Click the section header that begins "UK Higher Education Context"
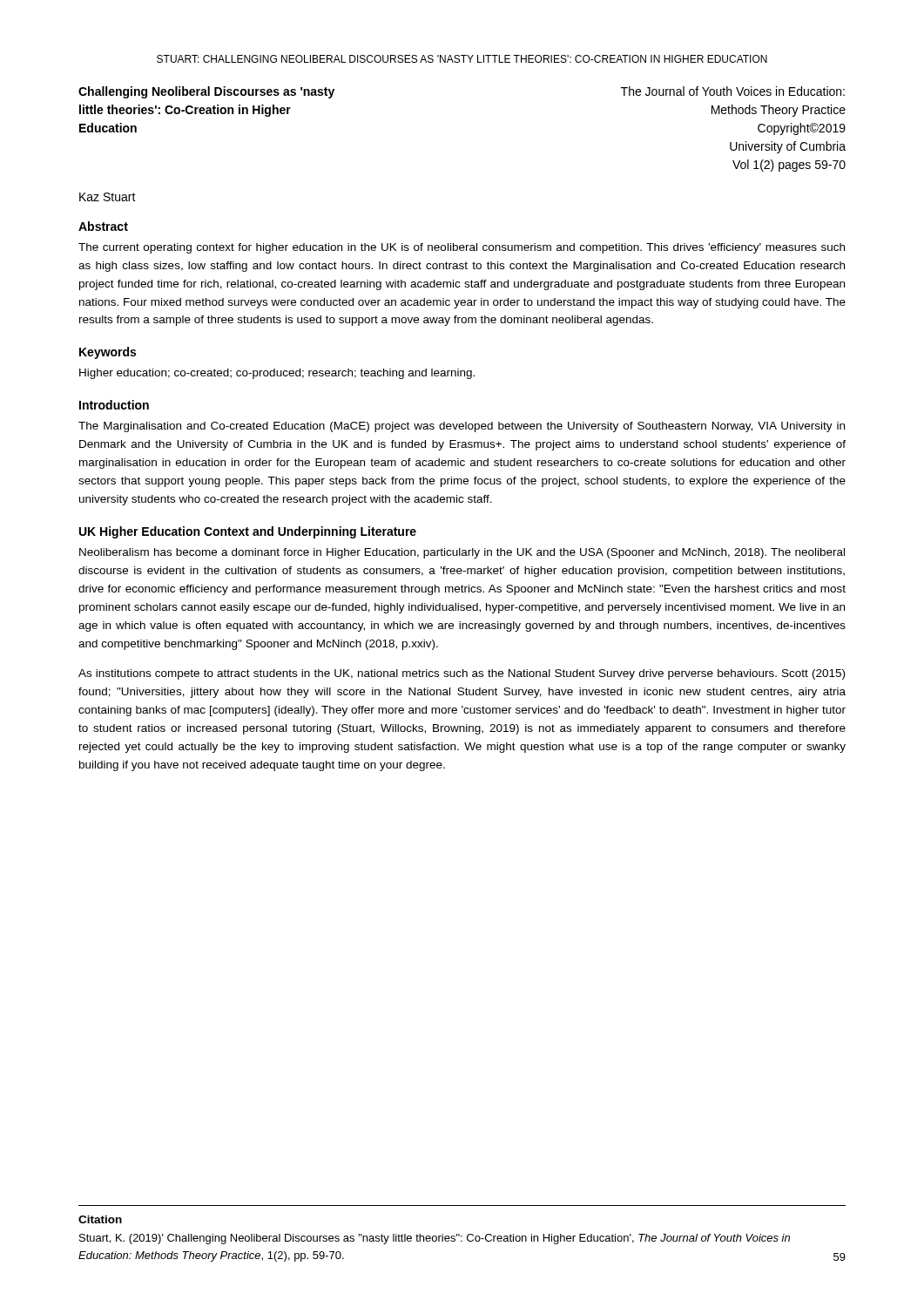The height and width of the screenshot is (1307, 924). click(x=247, y=531)
